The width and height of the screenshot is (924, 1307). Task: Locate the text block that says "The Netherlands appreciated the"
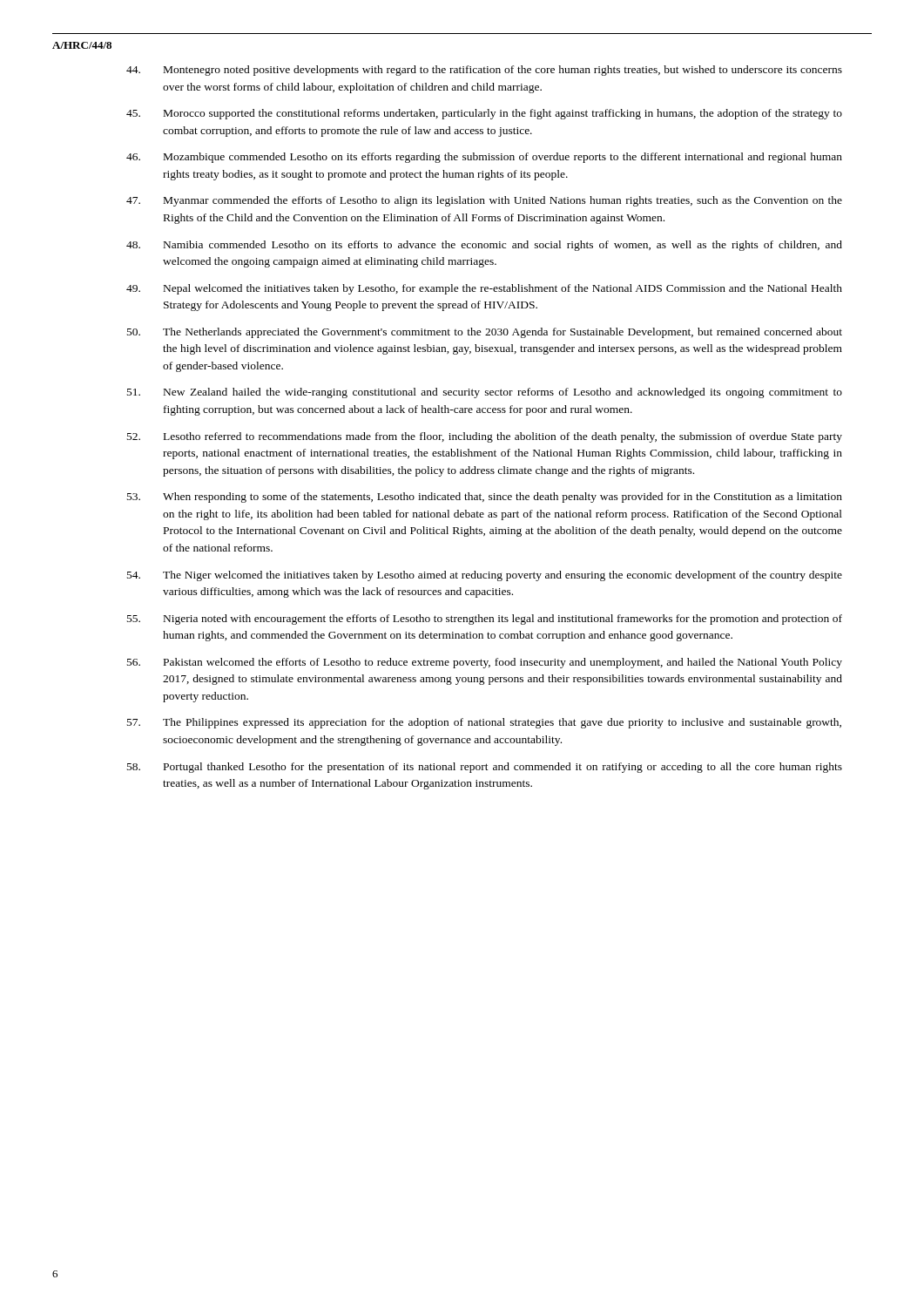(x=484, y=349)
